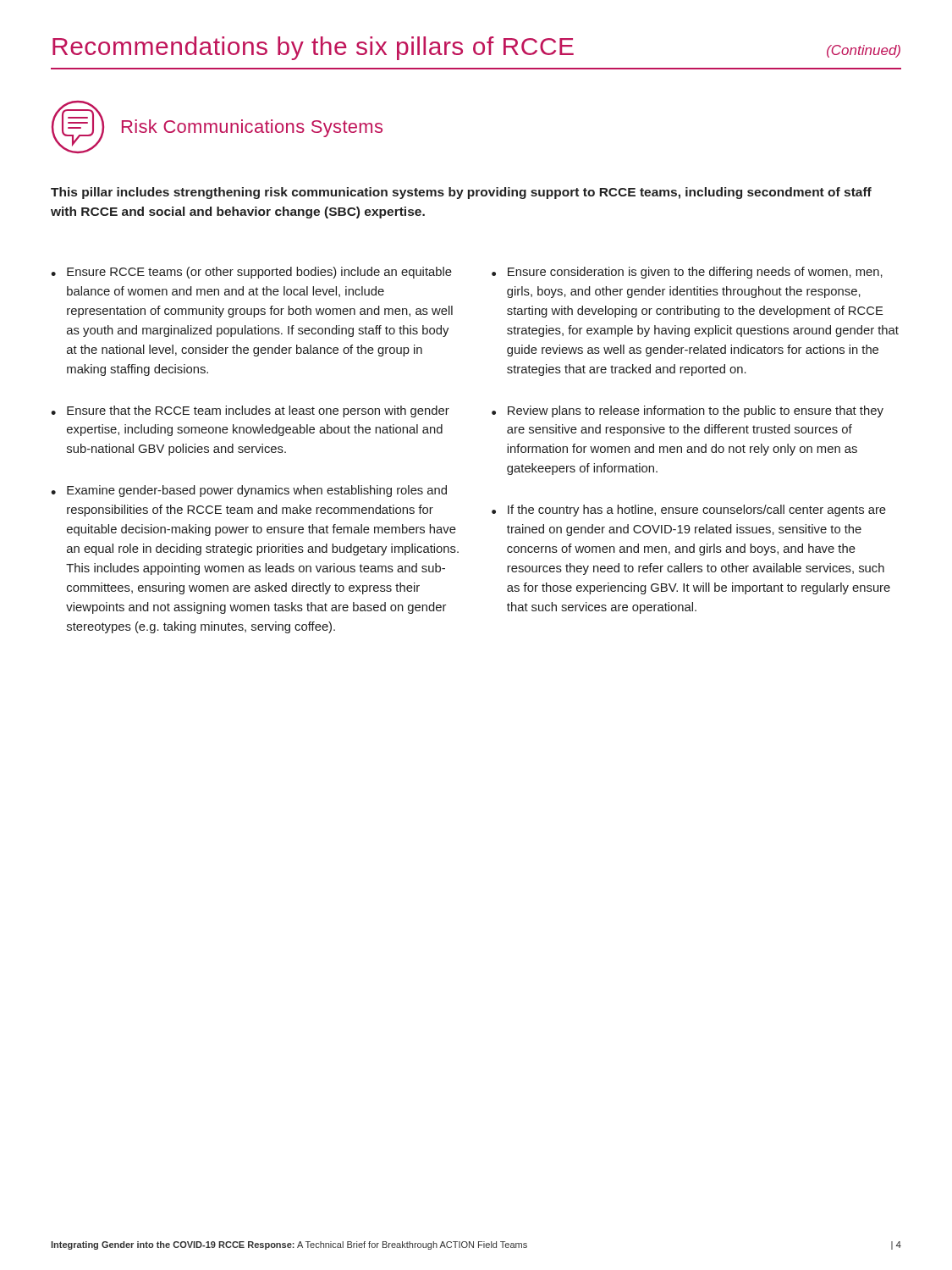The height and width of the screenshot is (1270, 952).
Task: Find the element starting "• If the country has a hotline,"
Action: point(696,559)
